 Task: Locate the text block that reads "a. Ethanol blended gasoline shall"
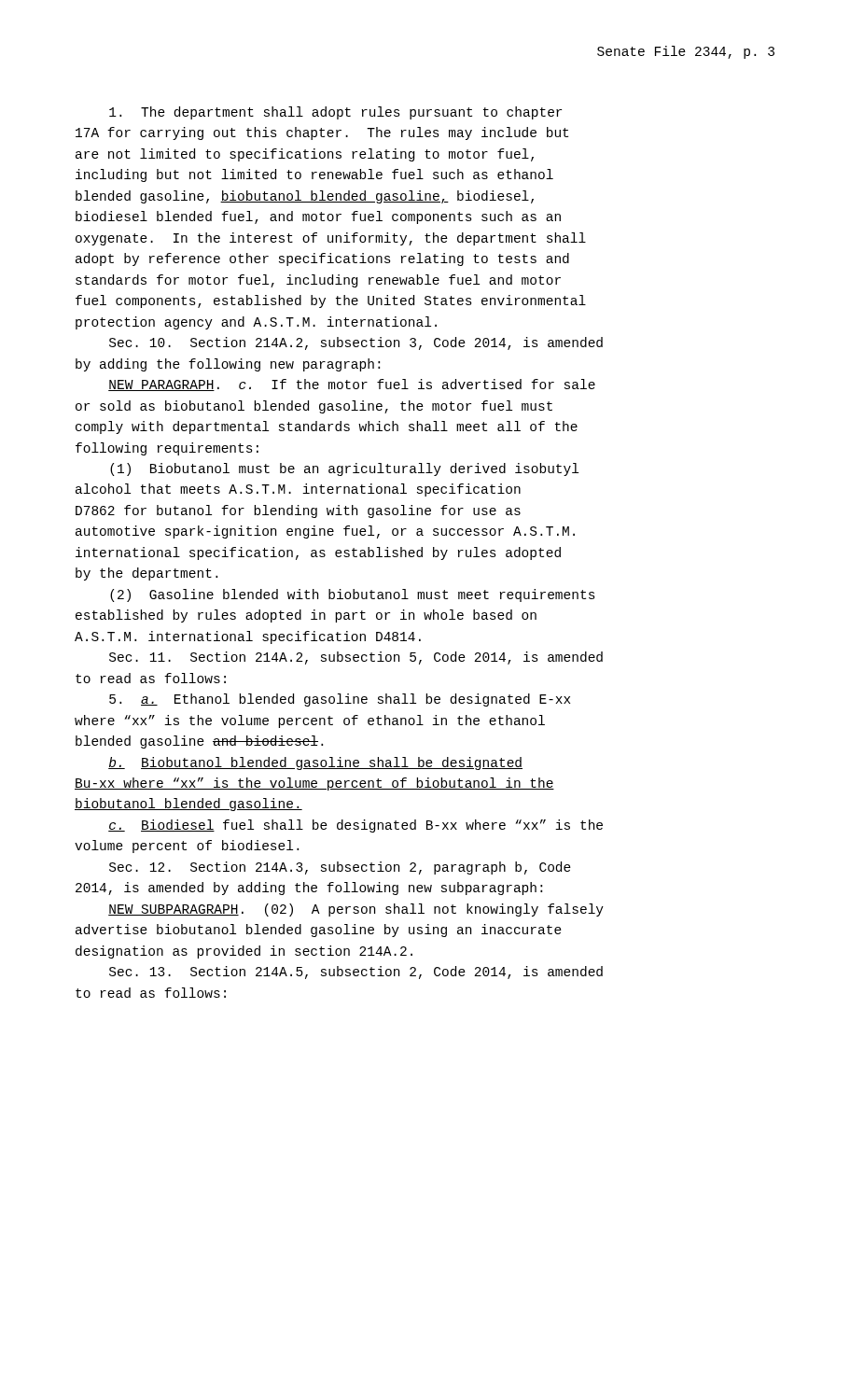pyautogui.click(x=425, y=721)
